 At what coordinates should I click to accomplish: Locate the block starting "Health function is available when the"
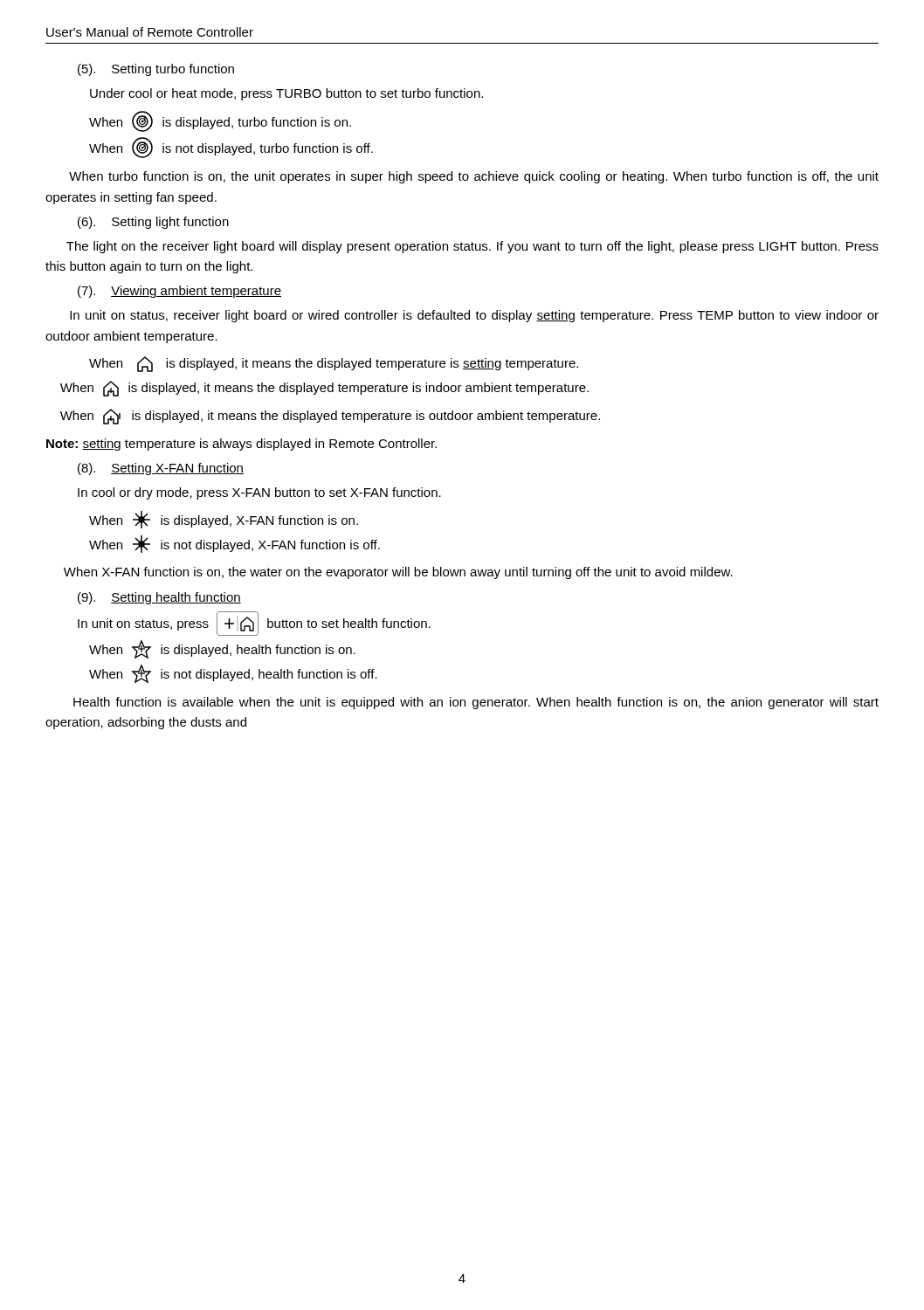coord(462,712)
